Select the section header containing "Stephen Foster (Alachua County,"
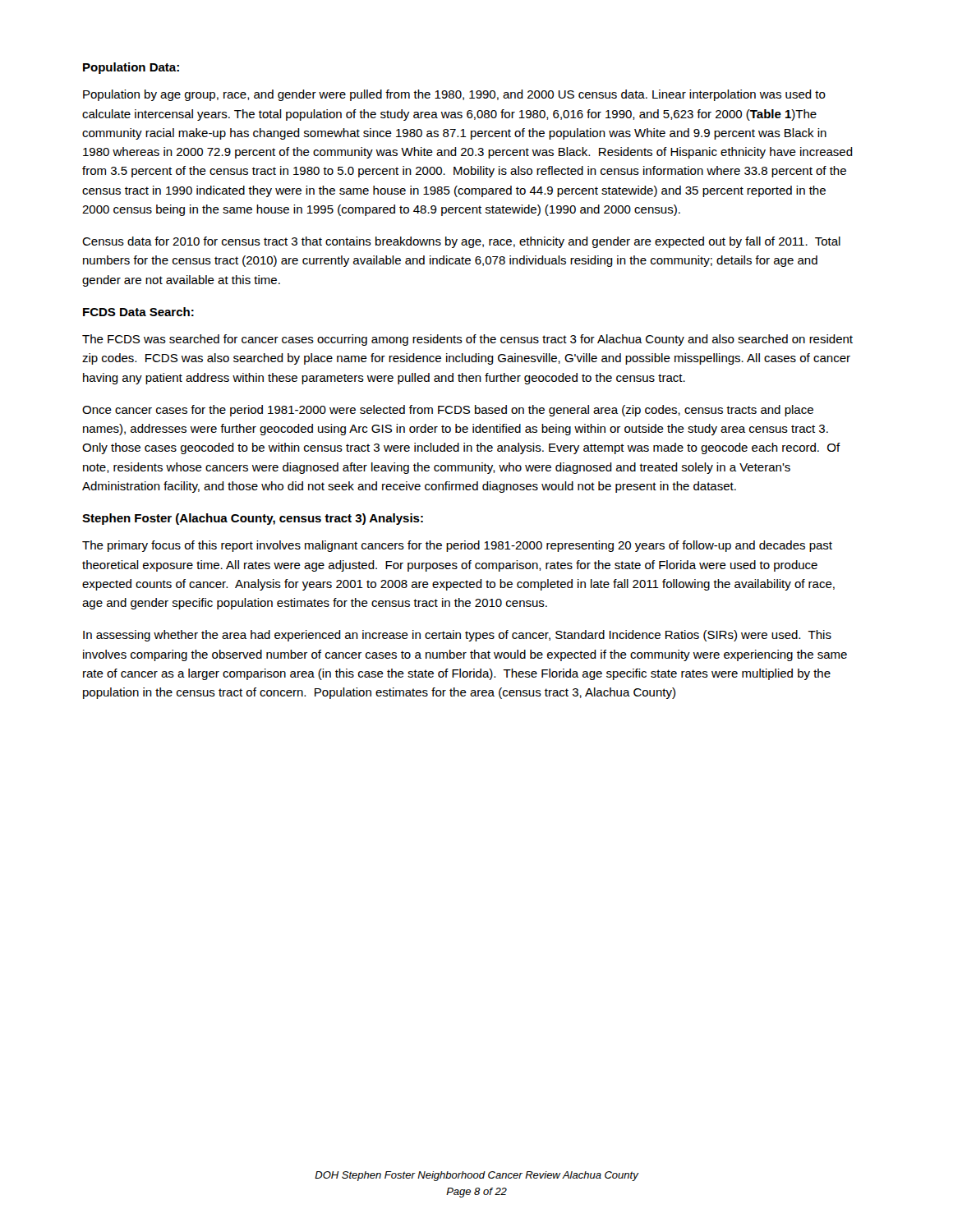This screenshot has width=953, height=1232. (x=253, y=518)
